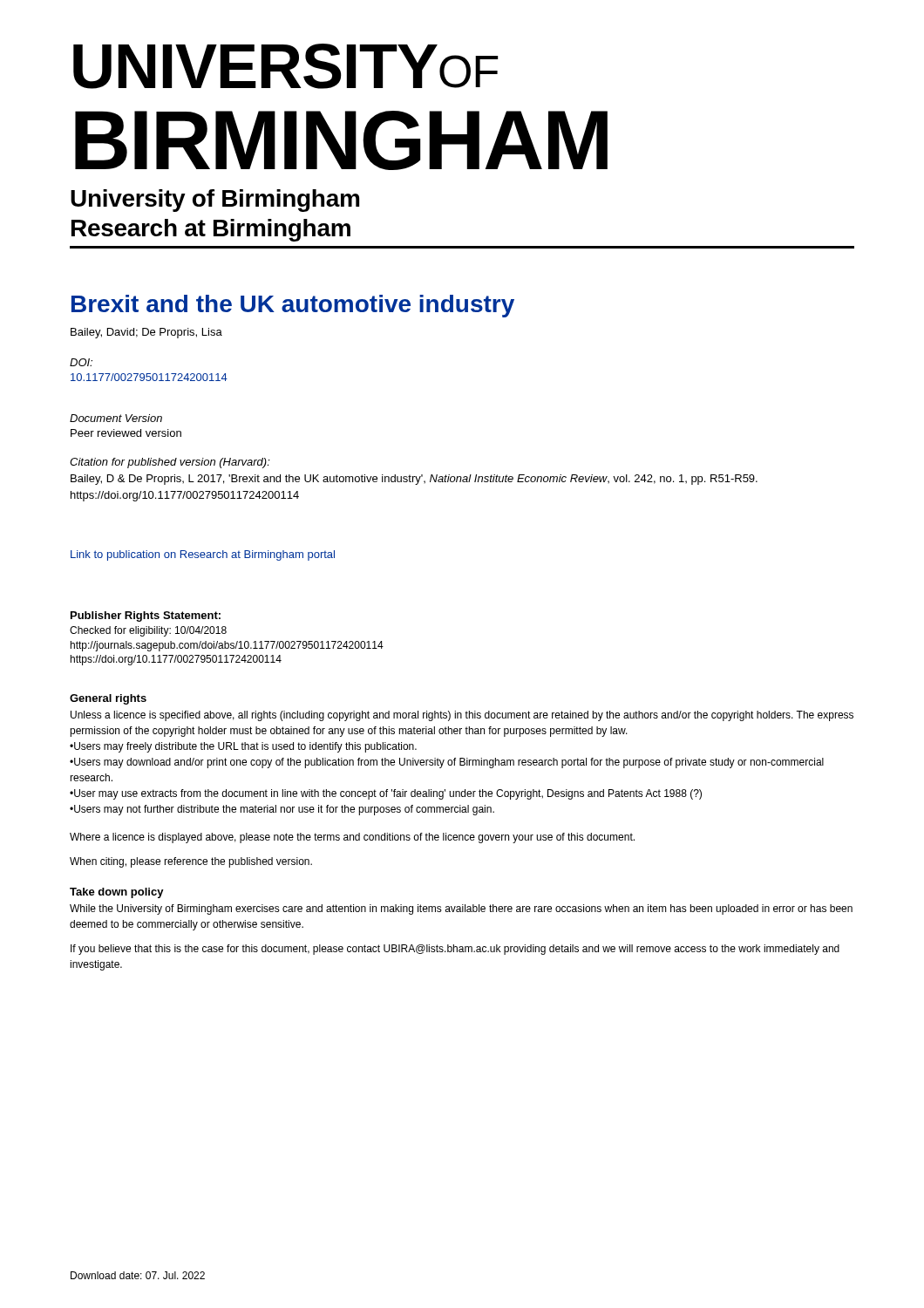The width and height of the screenshot is (924, 1308).
Task: Find the text block that reads "If you believe that this is the"
Action: (x=455, y=957)
